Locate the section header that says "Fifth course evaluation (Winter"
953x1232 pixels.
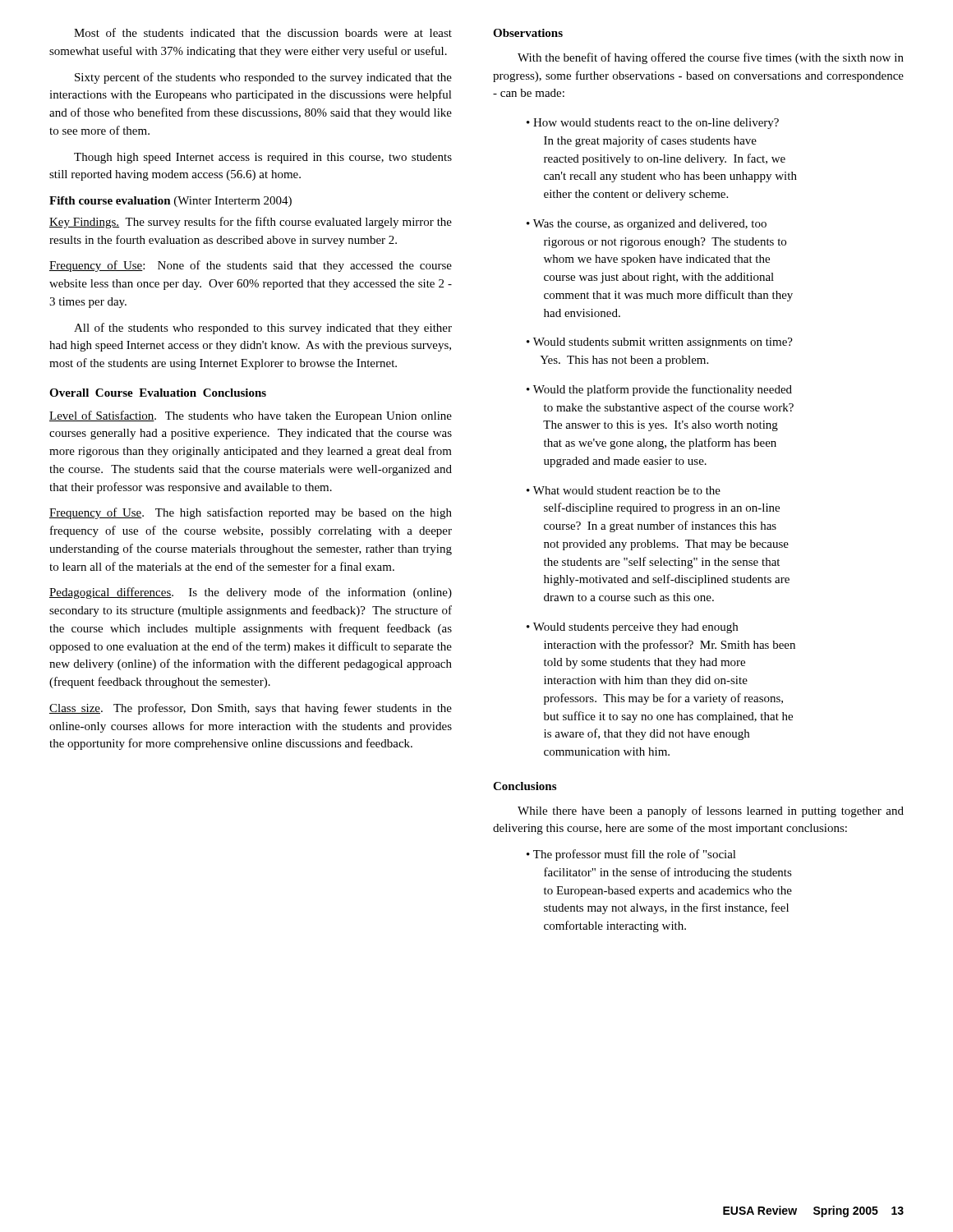(x=251, y=201)
